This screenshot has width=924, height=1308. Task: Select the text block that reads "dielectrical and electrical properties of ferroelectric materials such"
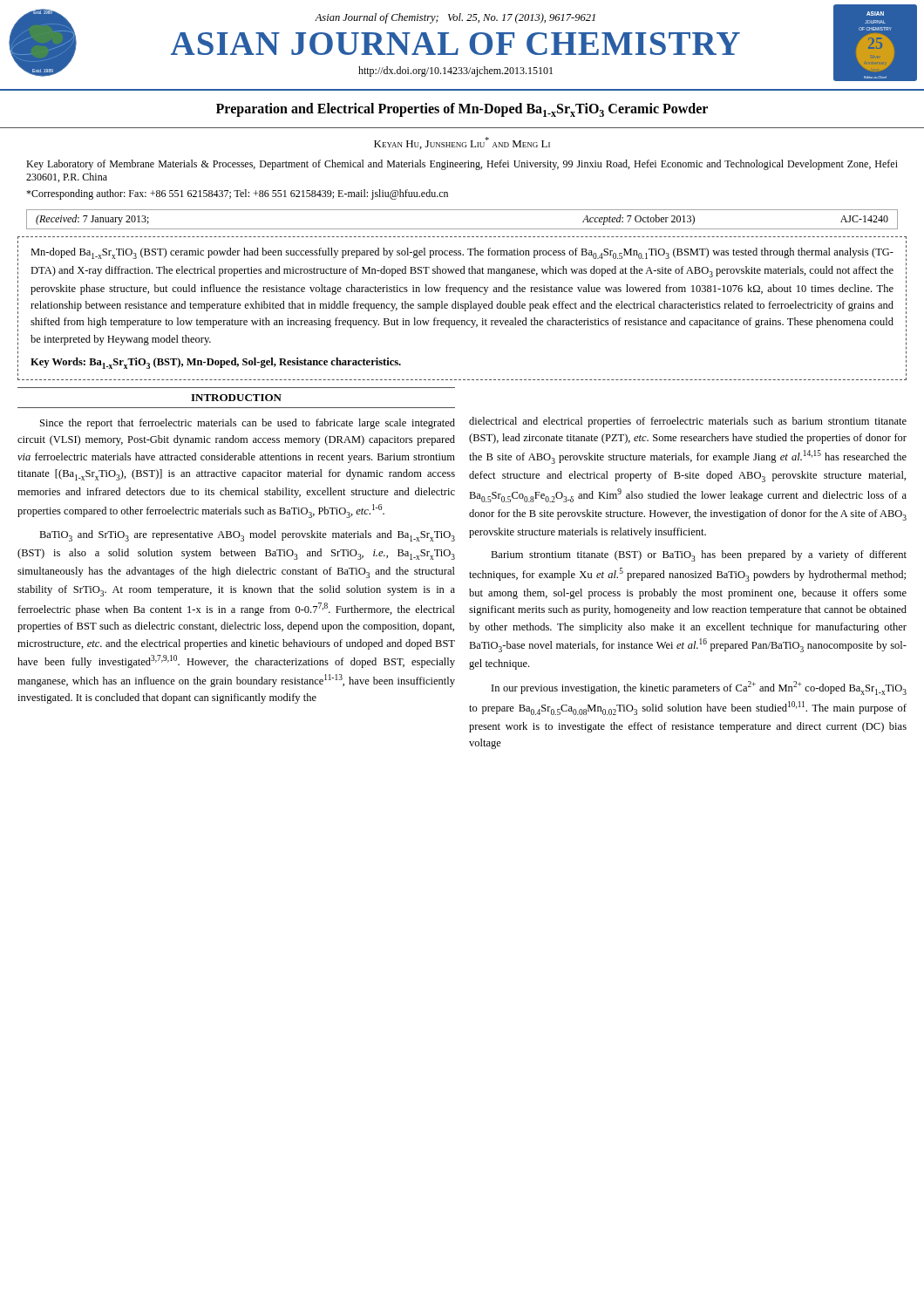pyautogui.click(x=688, y=583)
